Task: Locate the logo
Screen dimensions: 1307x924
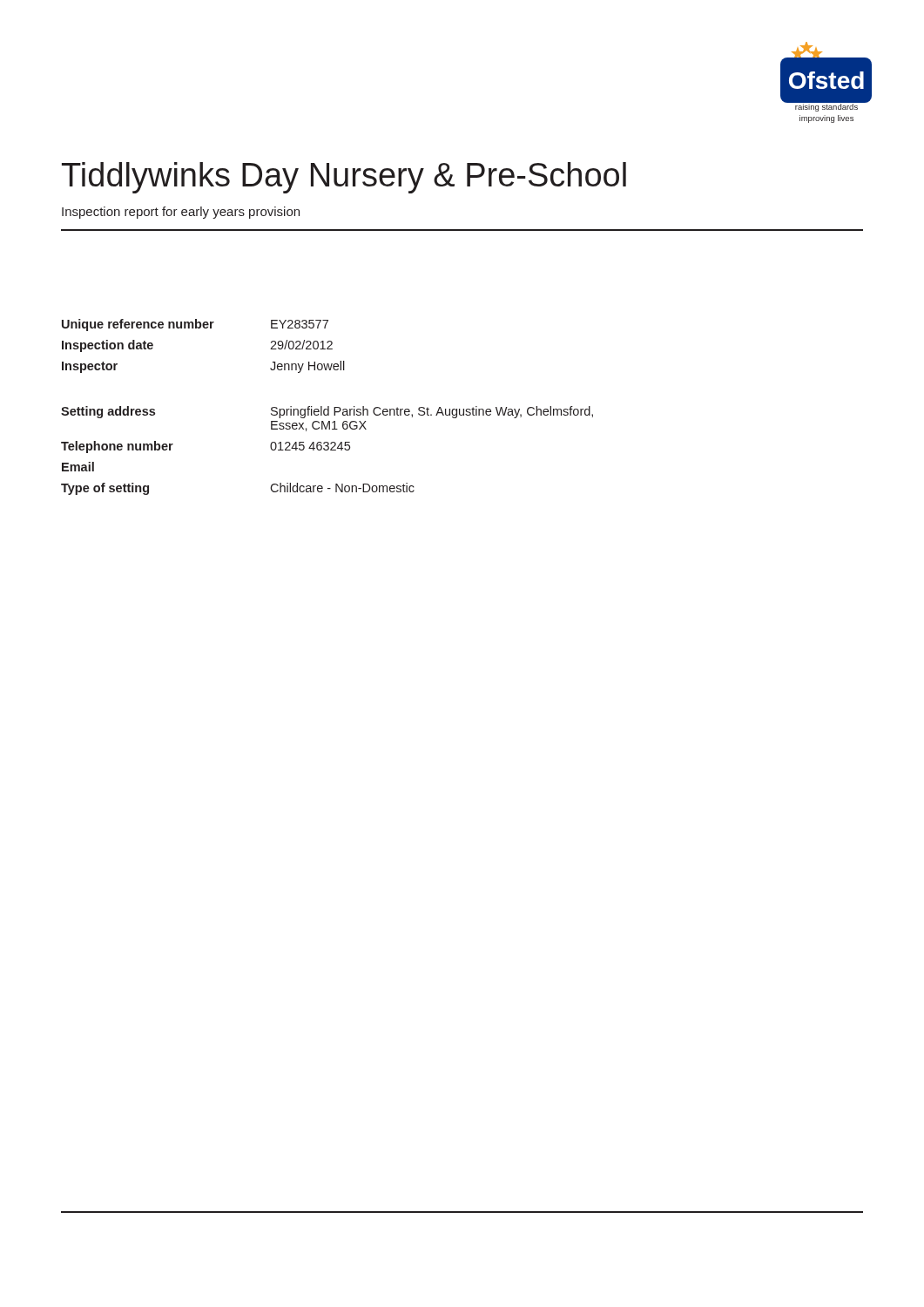Action: (x=802, y=88)
